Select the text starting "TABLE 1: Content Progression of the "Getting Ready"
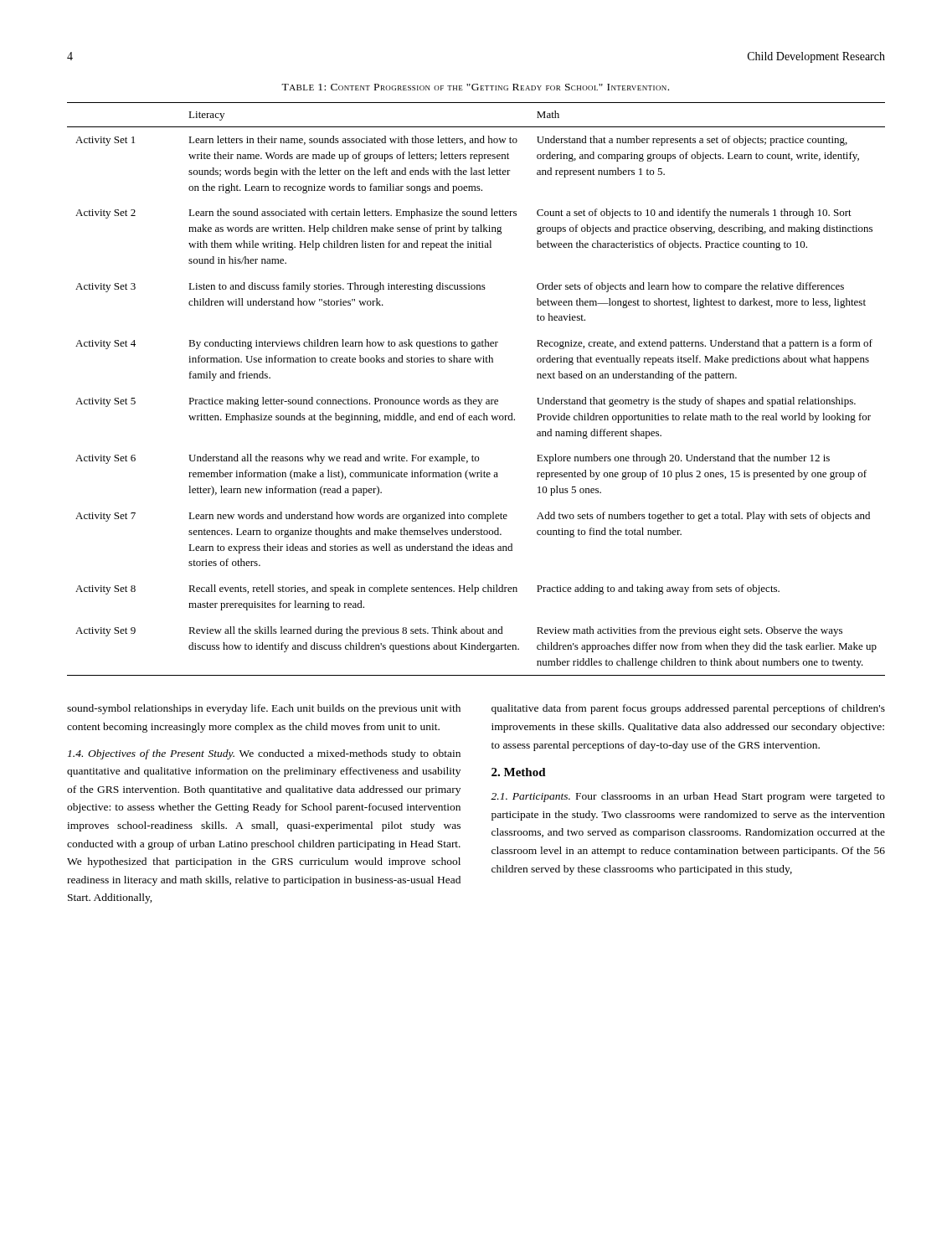 (x=476, y=87)
